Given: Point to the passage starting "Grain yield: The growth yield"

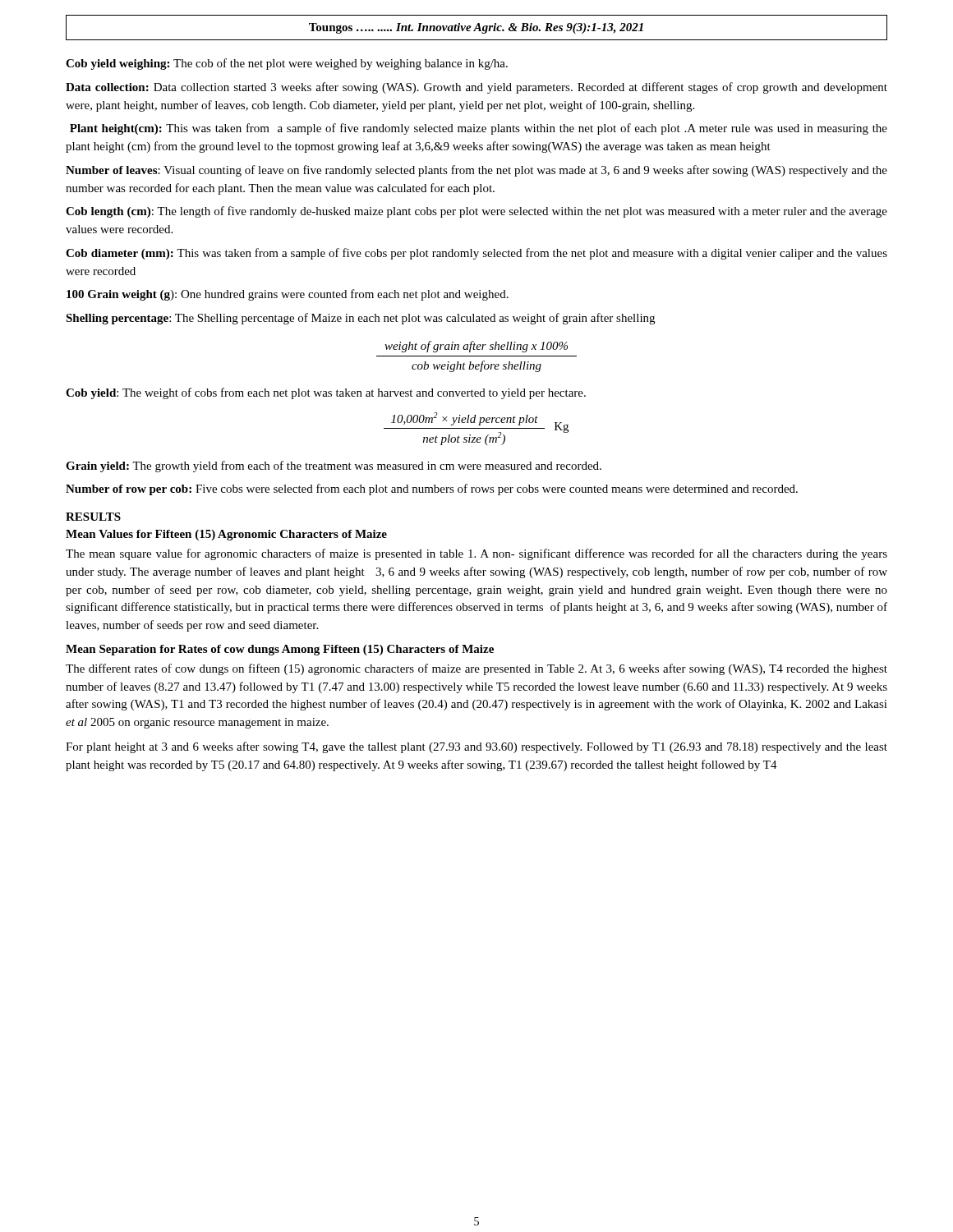Looking at the screenshot, I should (334, 465).
